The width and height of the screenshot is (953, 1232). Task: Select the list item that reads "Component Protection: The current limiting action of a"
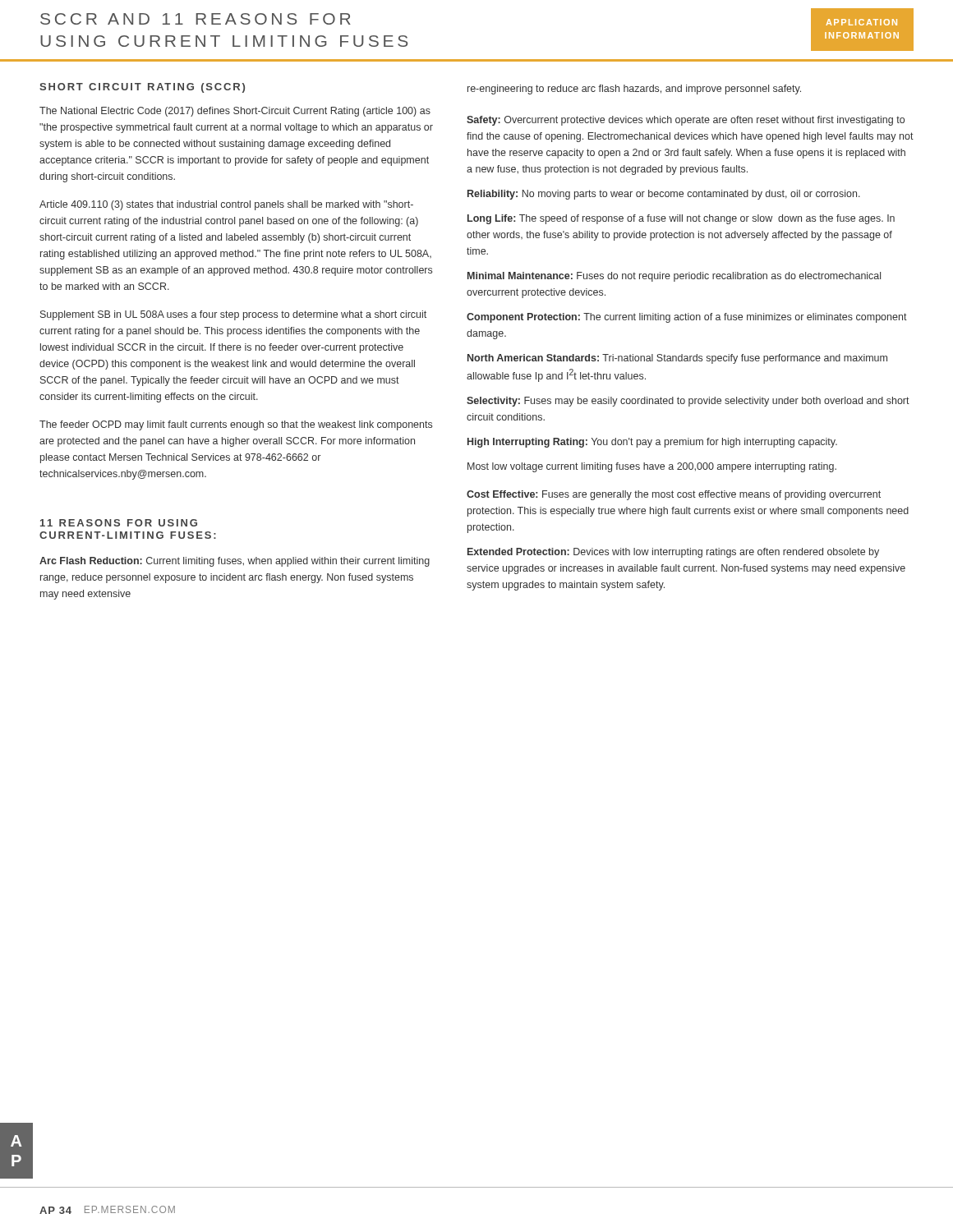click(687, 325)
